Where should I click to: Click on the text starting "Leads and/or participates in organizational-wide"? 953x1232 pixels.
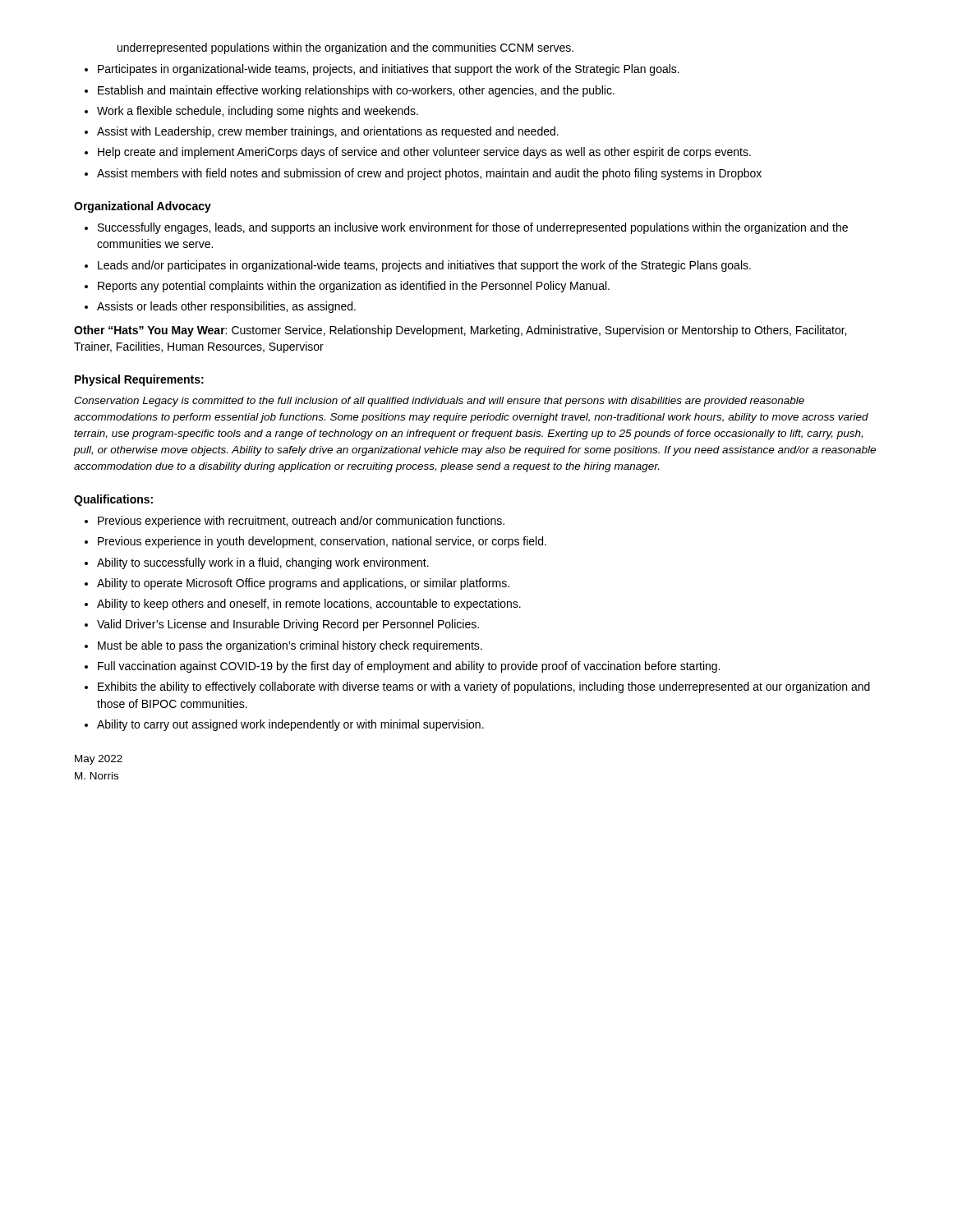[424, 265]
